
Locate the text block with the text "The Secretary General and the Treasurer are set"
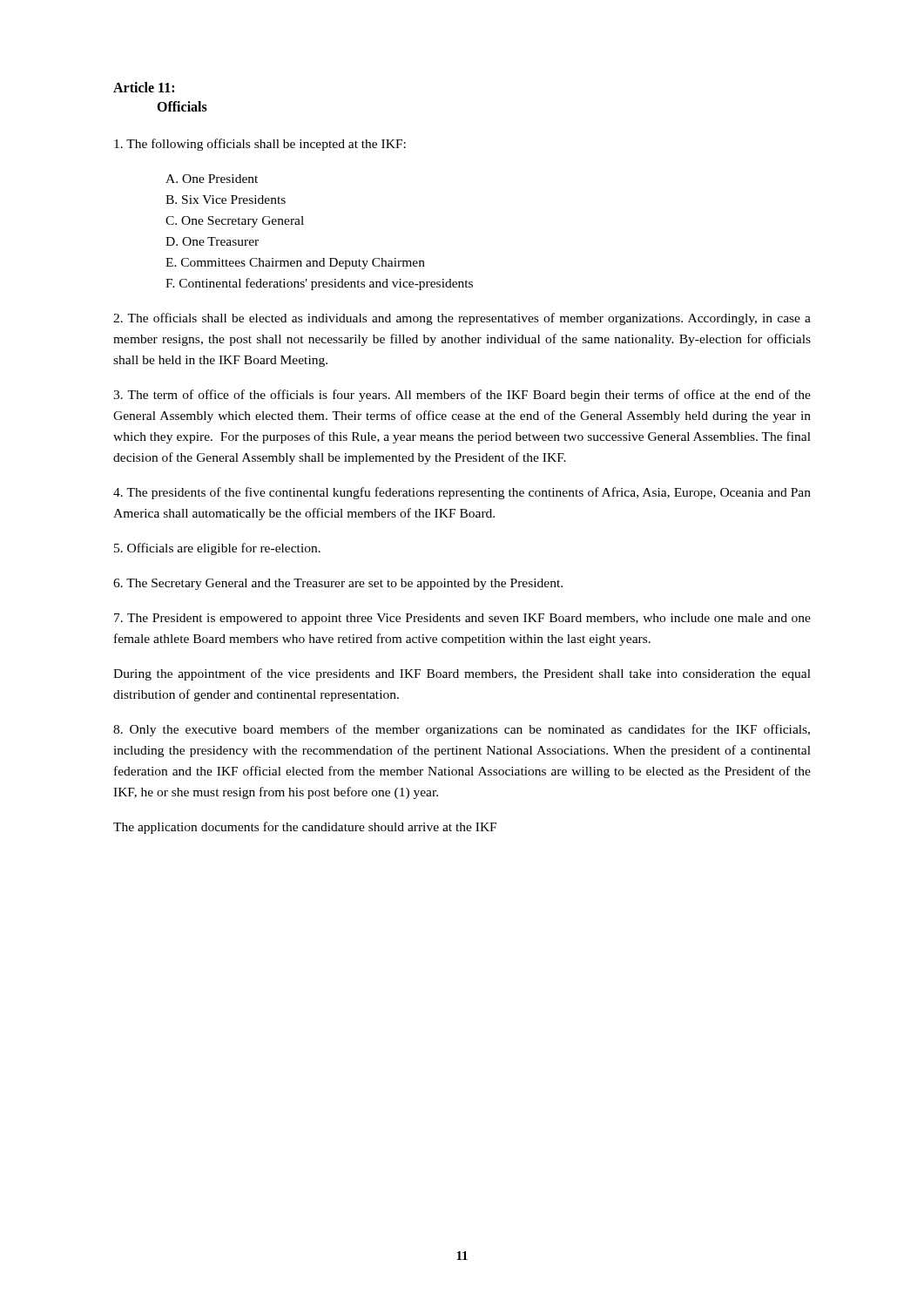tap(338, 583)
